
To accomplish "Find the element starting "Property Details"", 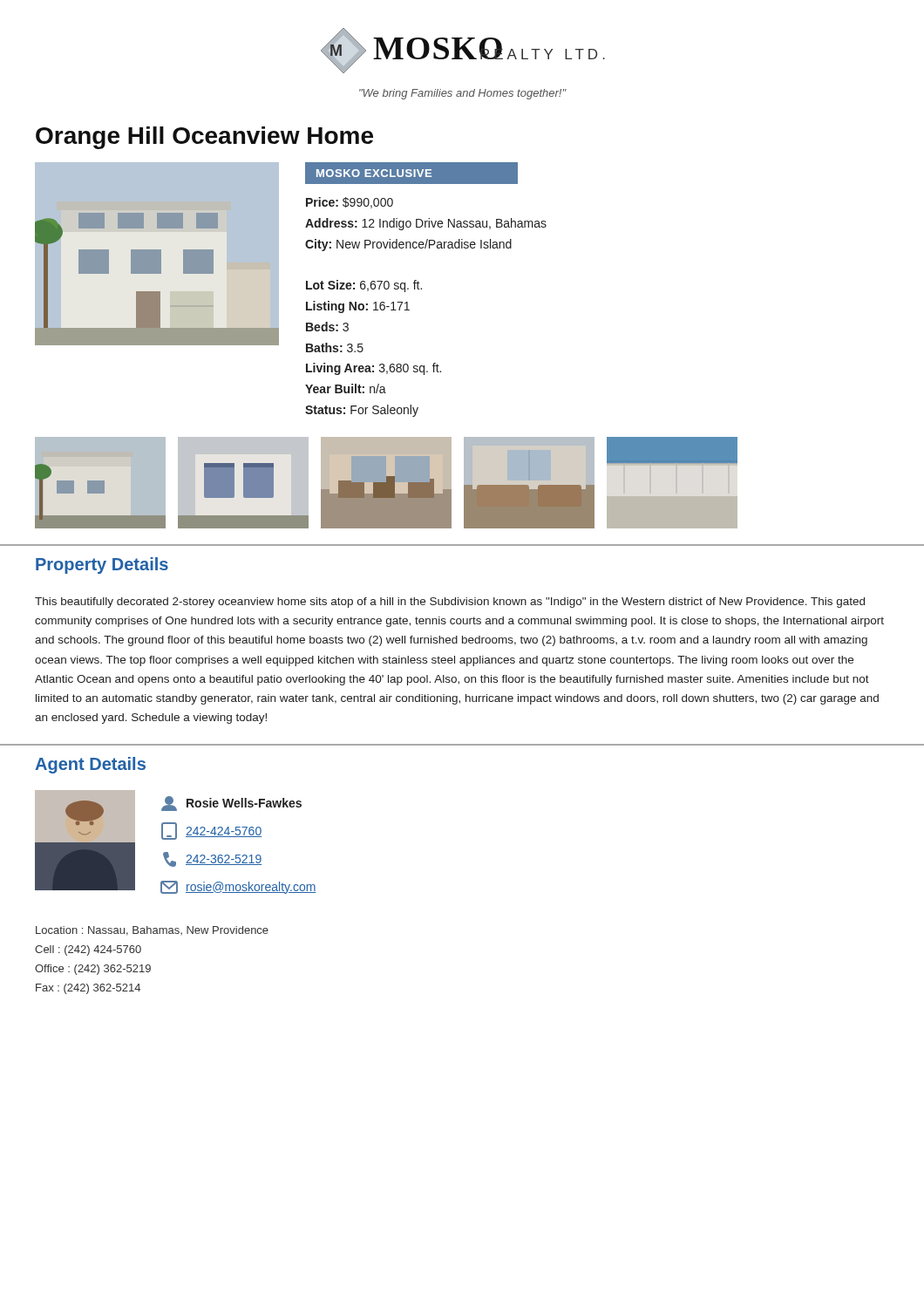I will pos(102,564).
